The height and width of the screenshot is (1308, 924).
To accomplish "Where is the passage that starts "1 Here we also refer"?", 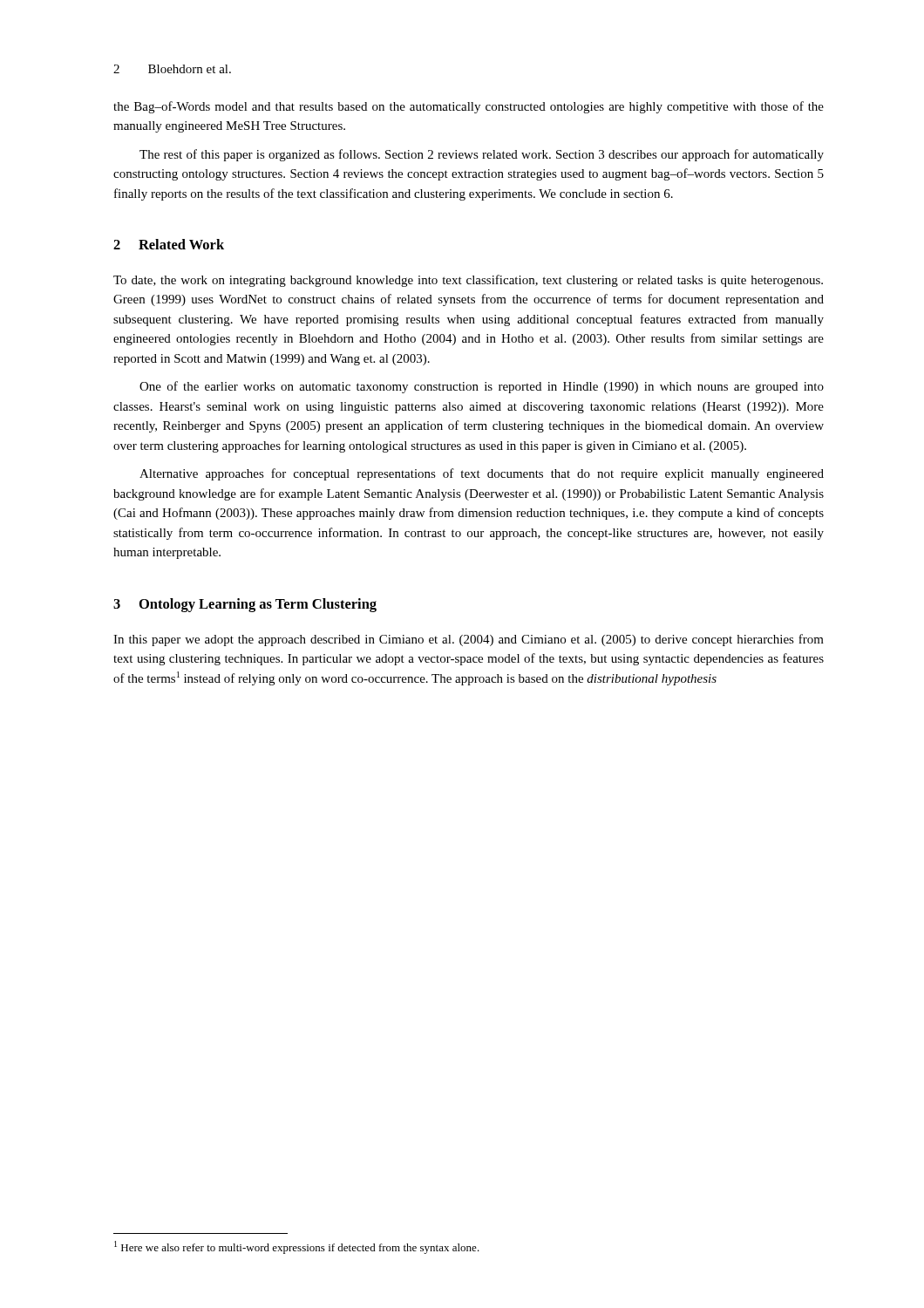I will click(x=296, y=1246).
